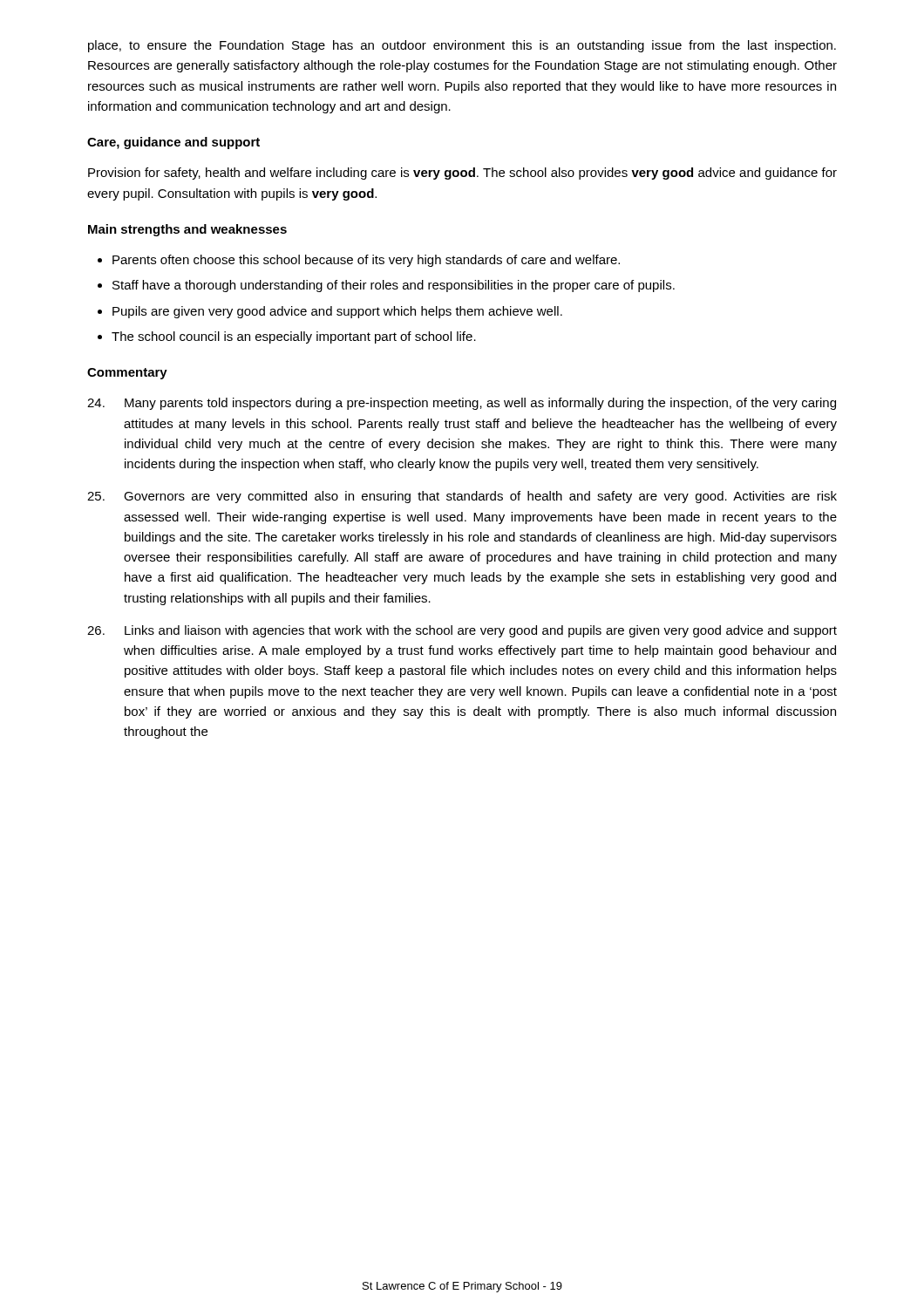Find the text block with the text "Governors are very committed also in"

pyautogui.click(x=462, y=547)
